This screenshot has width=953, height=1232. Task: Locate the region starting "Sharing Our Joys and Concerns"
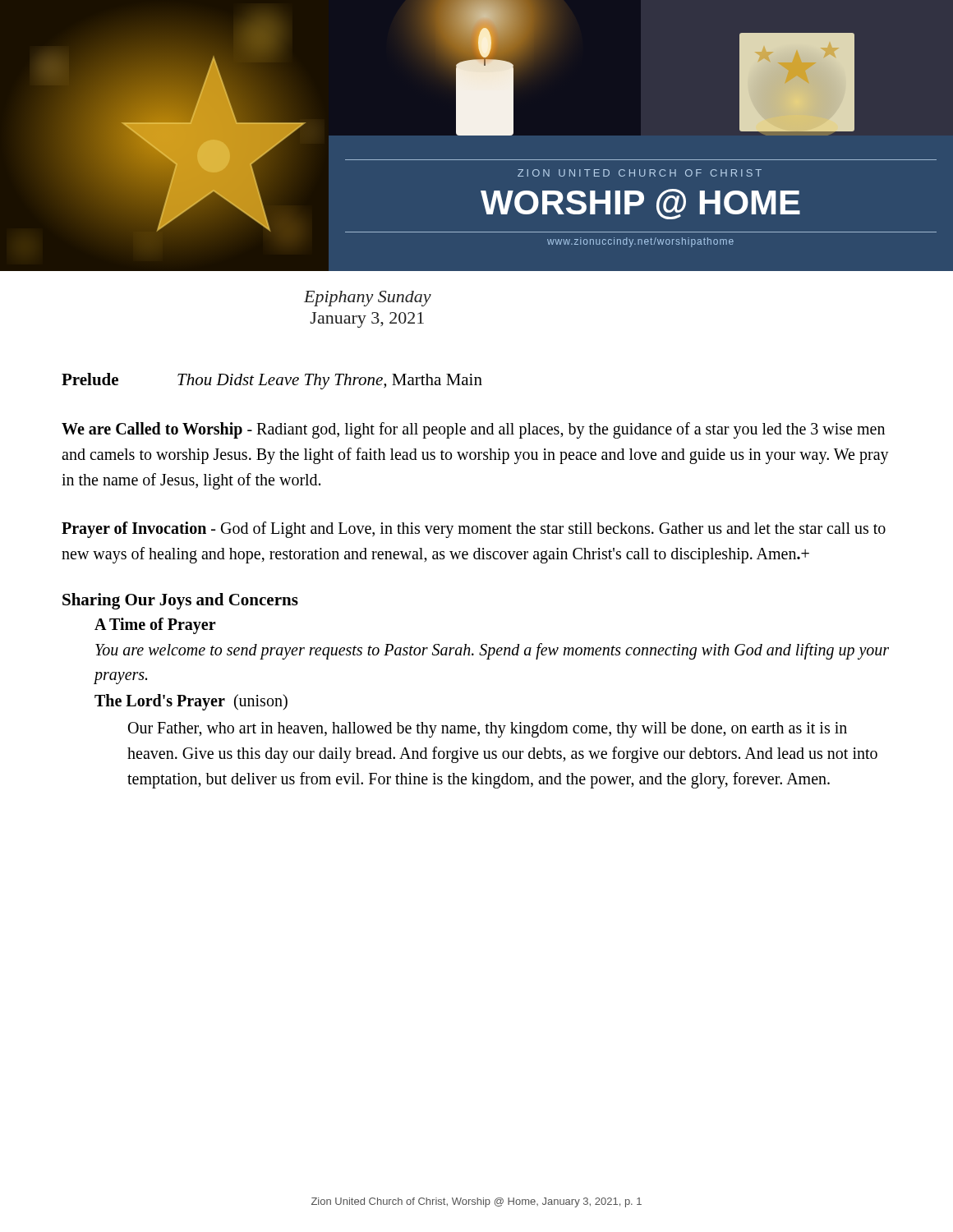(180, 600)
